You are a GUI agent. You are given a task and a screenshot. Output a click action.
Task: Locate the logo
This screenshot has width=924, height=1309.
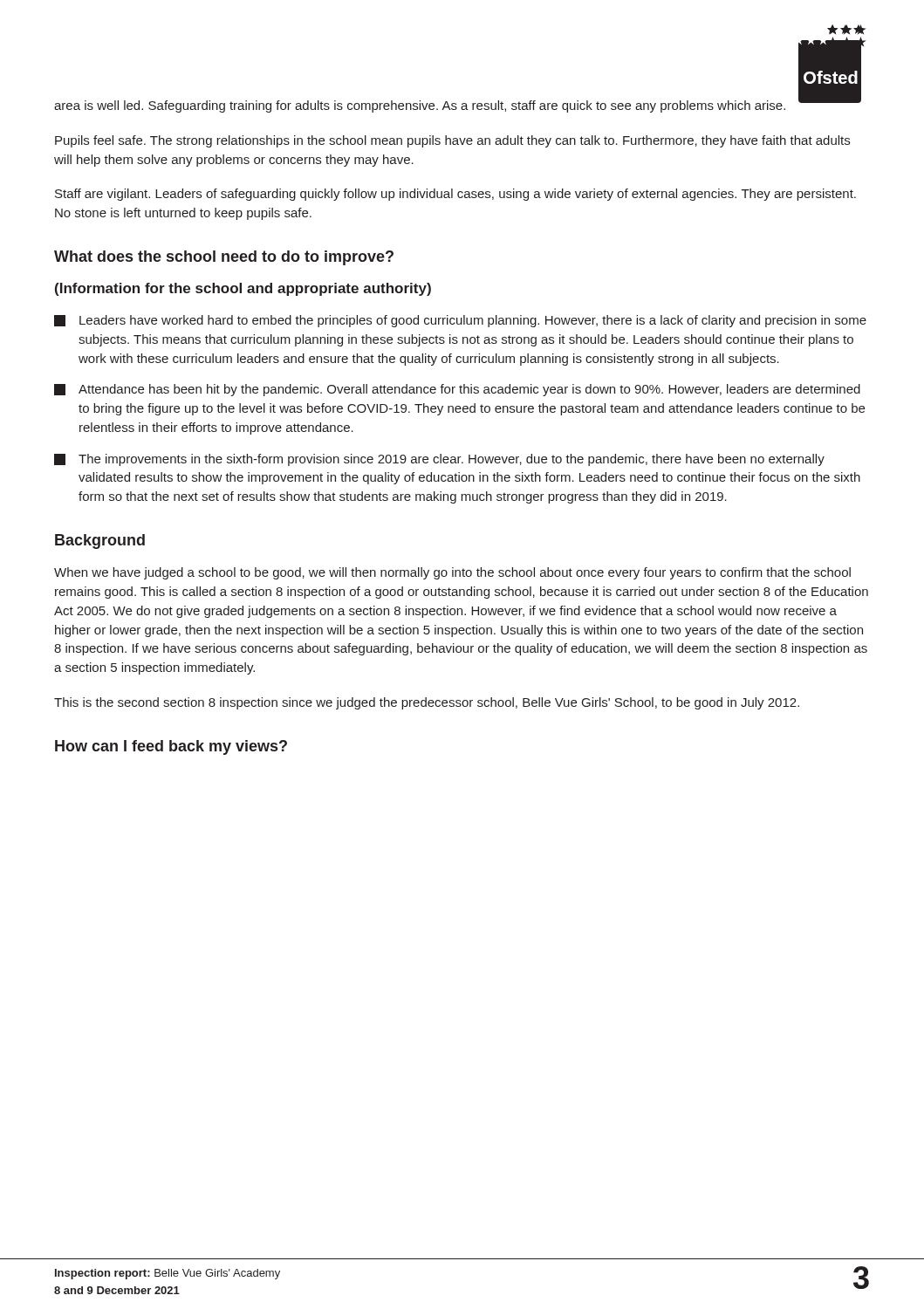tap(831, 64)
